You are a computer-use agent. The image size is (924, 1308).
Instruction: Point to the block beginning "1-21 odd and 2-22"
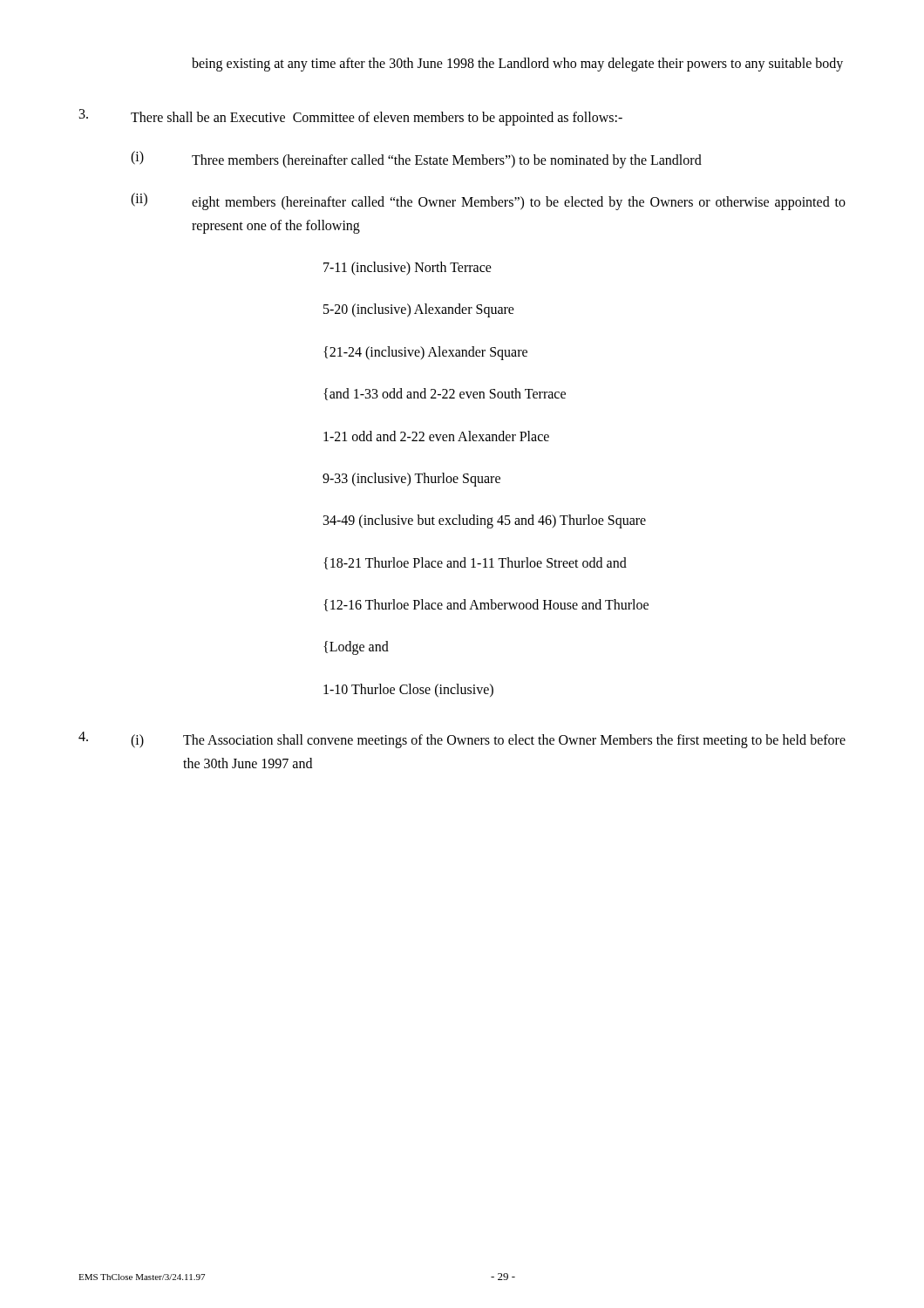pyautogui.click(x=436, y=436)
